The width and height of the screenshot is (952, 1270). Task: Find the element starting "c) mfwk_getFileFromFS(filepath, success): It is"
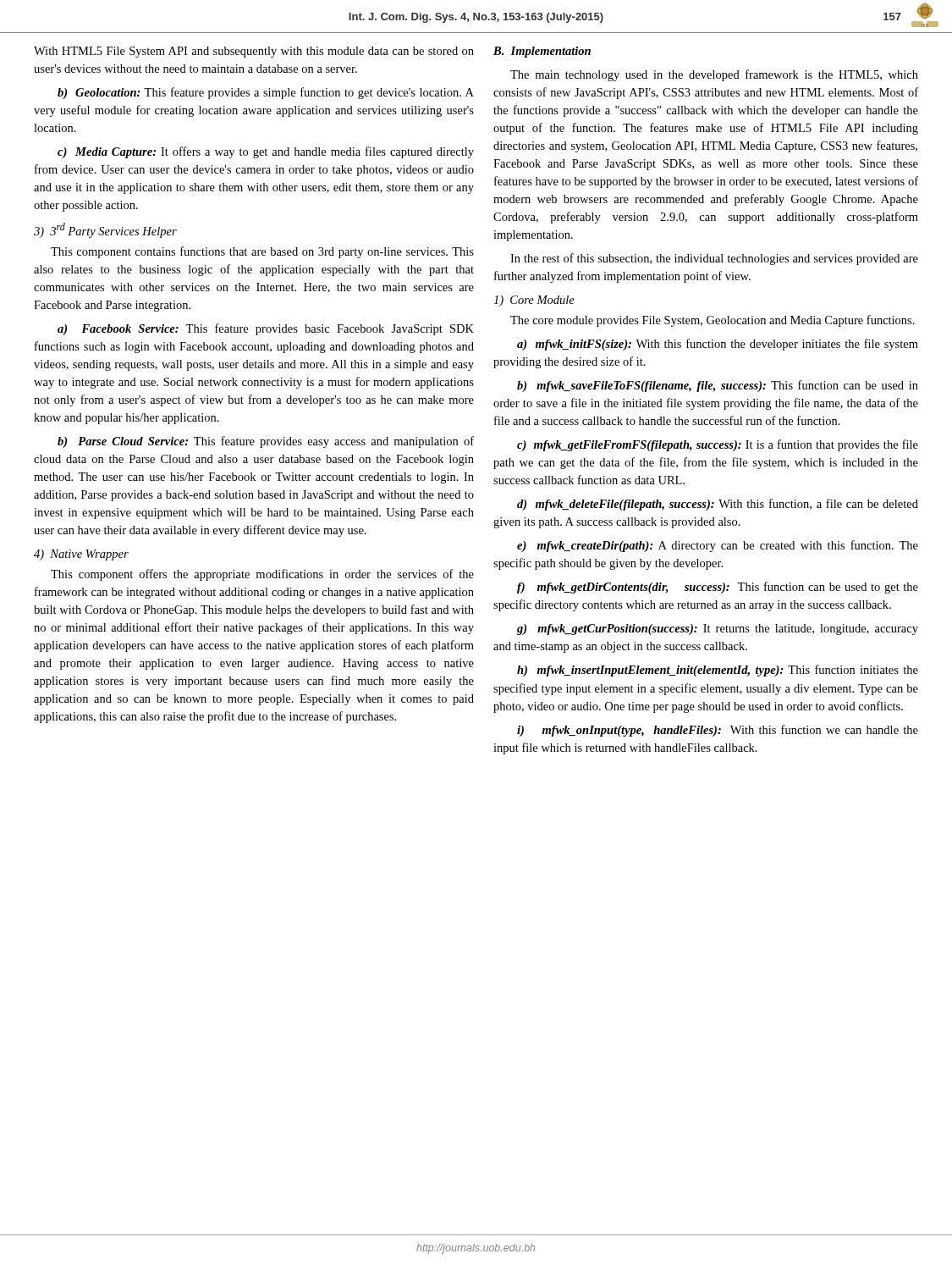click(x=706, y=463)
